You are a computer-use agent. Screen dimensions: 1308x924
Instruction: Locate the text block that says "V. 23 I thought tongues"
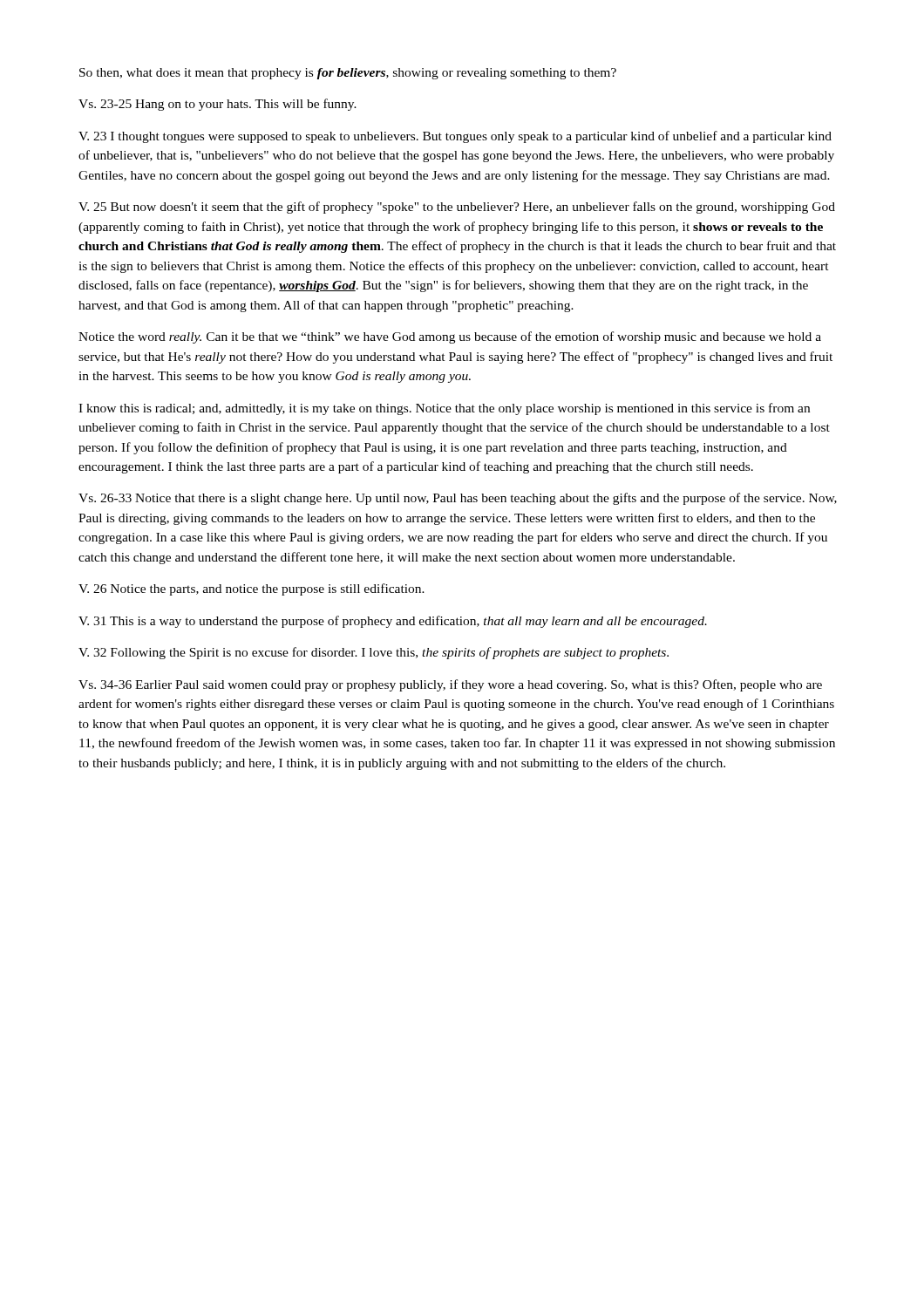pos(456,155)
